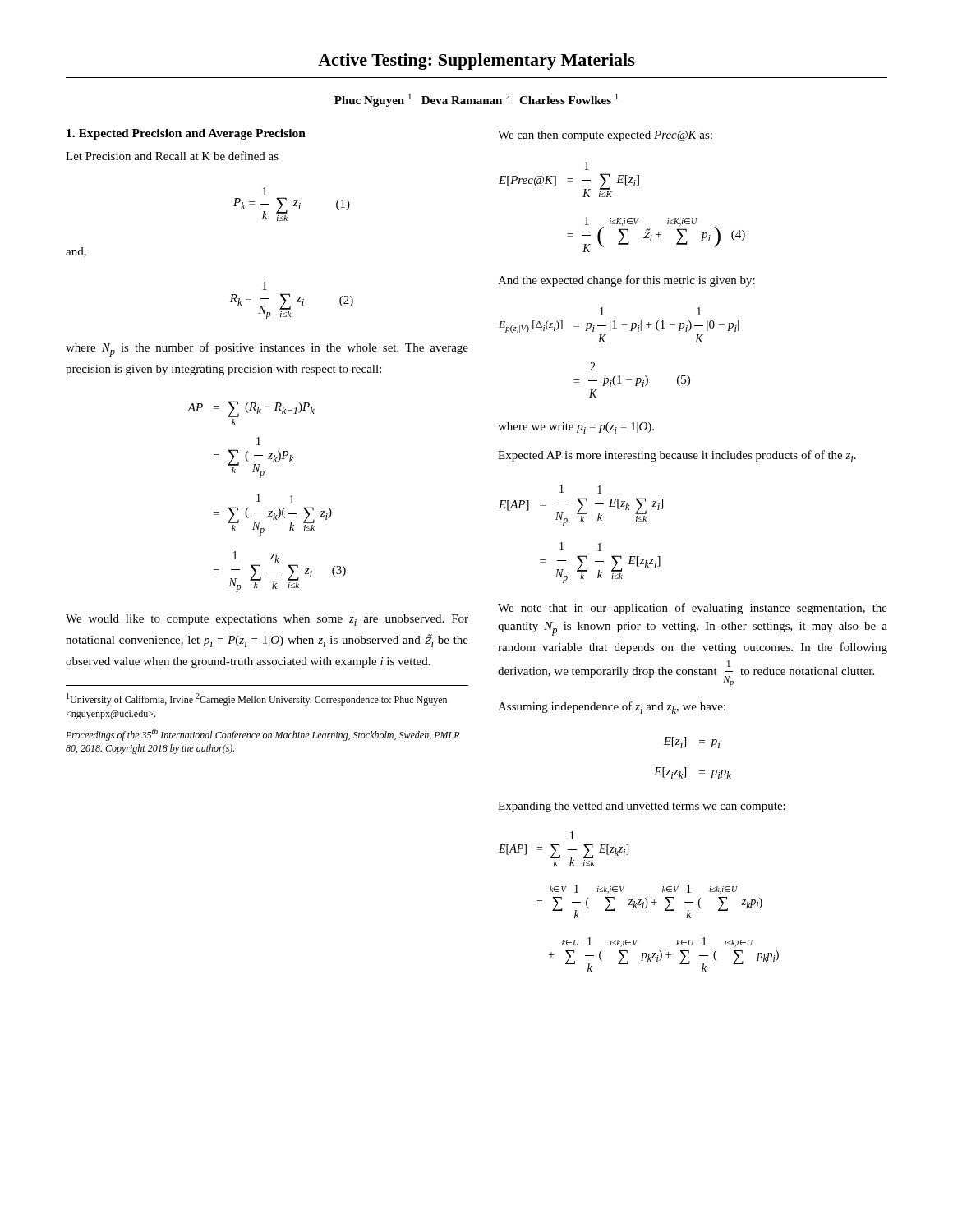
Task: Locate the element starting "Pk = 1 k ∑ i≤k zi"
Action: (292, 204)
